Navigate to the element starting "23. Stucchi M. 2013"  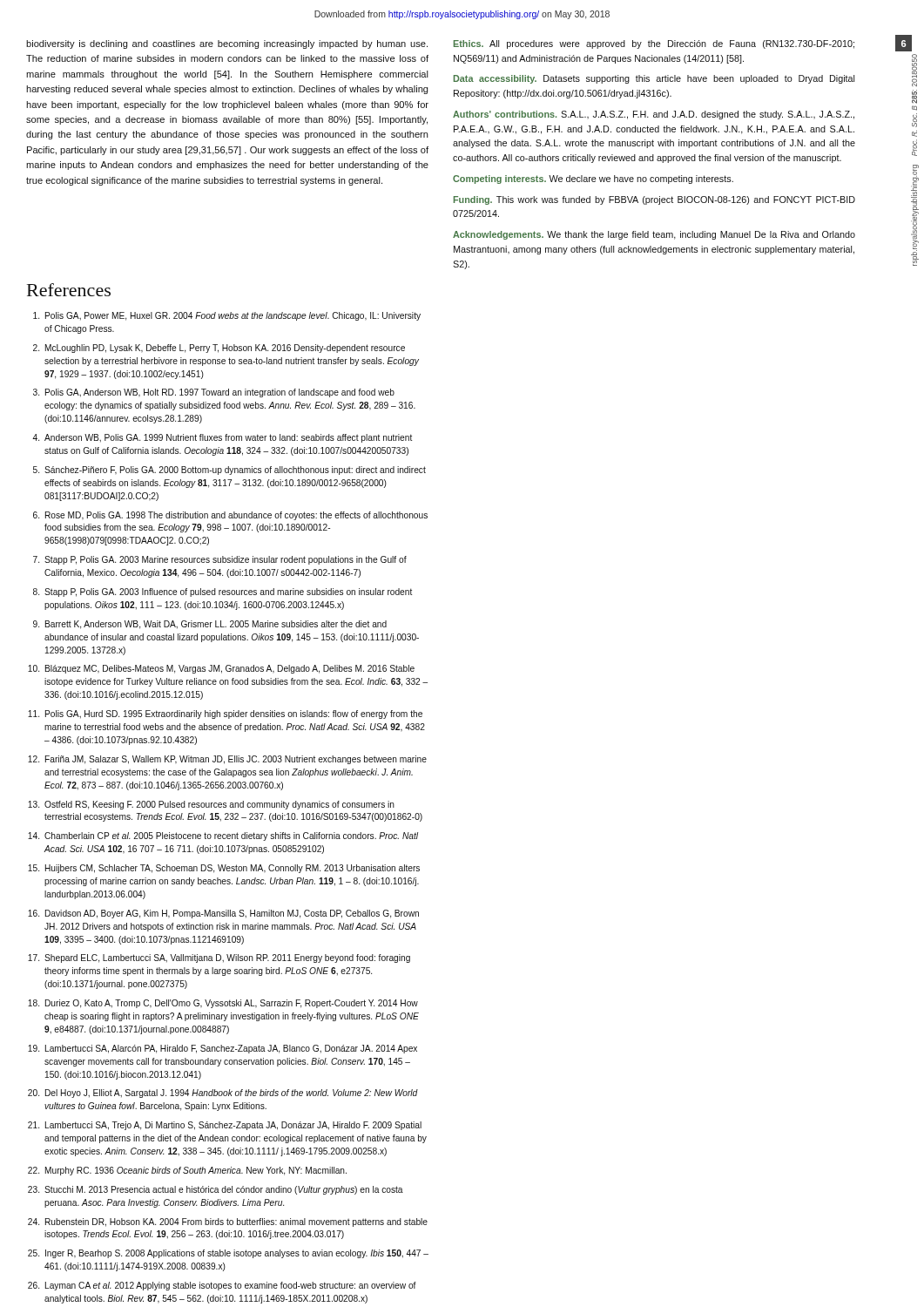pyautogui.click(x=227, y=1197)
